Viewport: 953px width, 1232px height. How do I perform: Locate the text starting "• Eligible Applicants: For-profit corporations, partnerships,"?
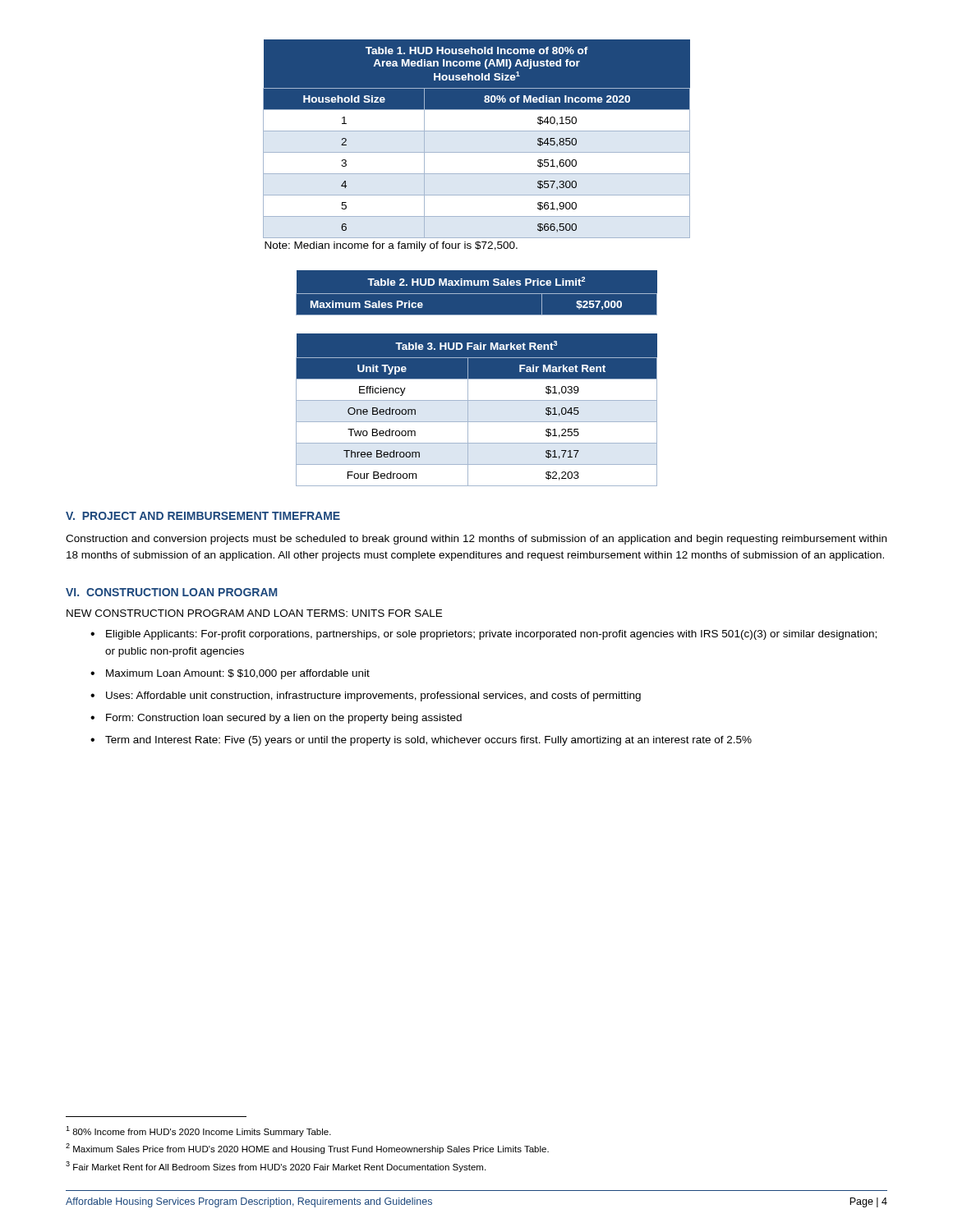pyautogui.click(x=489, y=643)
